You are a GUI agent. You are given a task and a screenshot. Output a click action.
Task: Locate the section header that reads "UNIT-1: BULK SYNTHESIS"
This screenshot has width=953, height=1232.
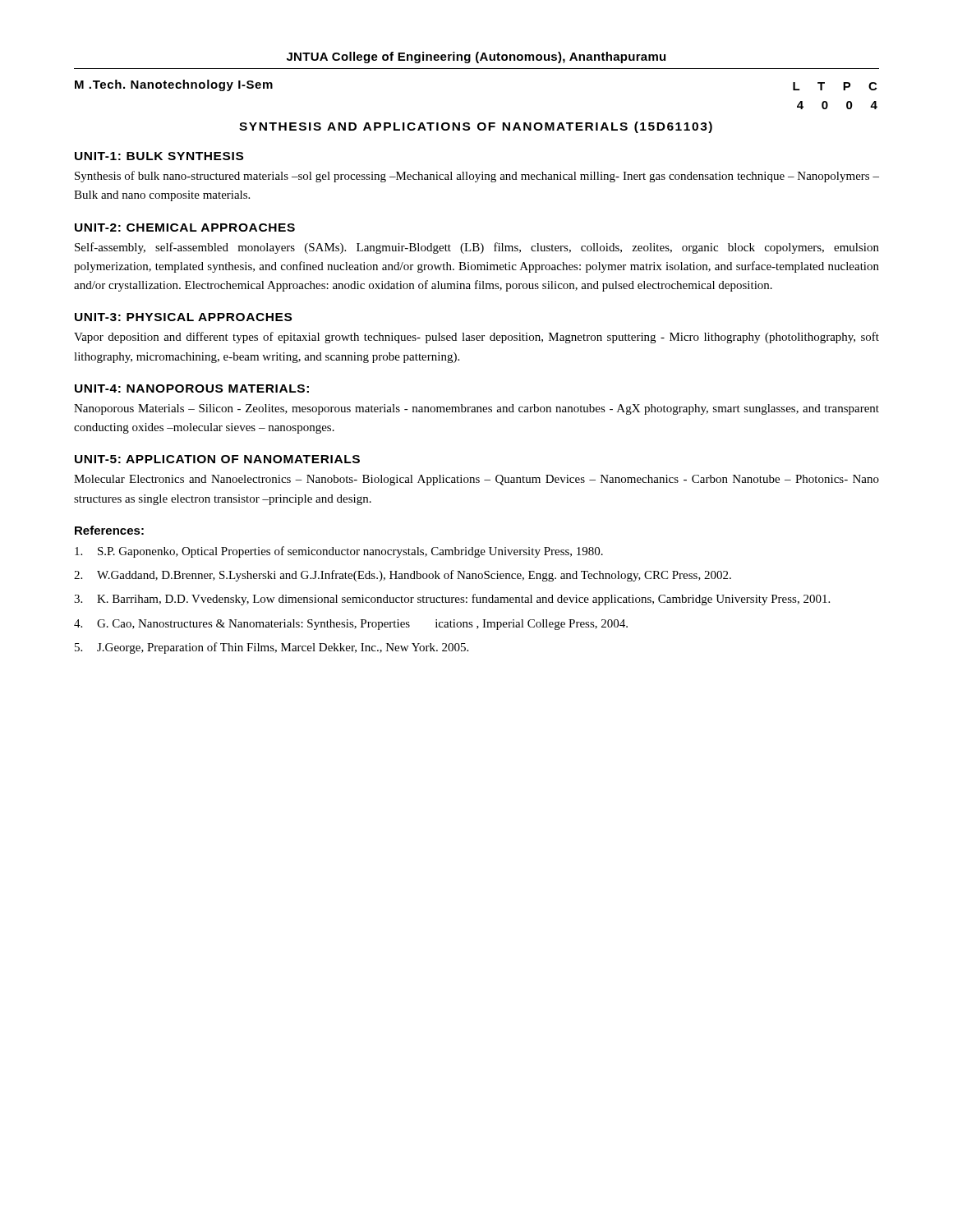[159, 156]
